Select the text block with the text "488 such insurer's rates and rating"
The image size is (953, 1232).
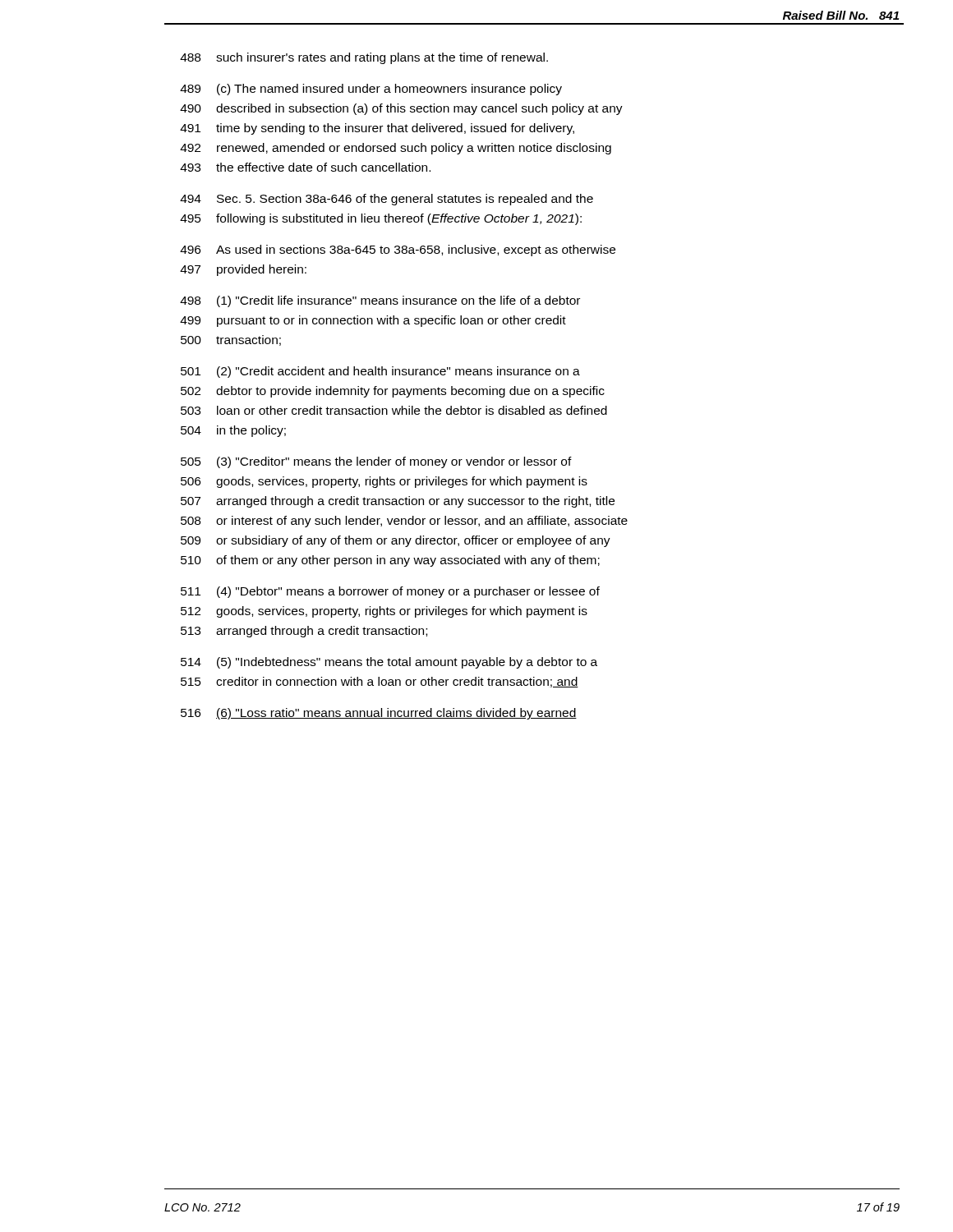click(532, 58)
